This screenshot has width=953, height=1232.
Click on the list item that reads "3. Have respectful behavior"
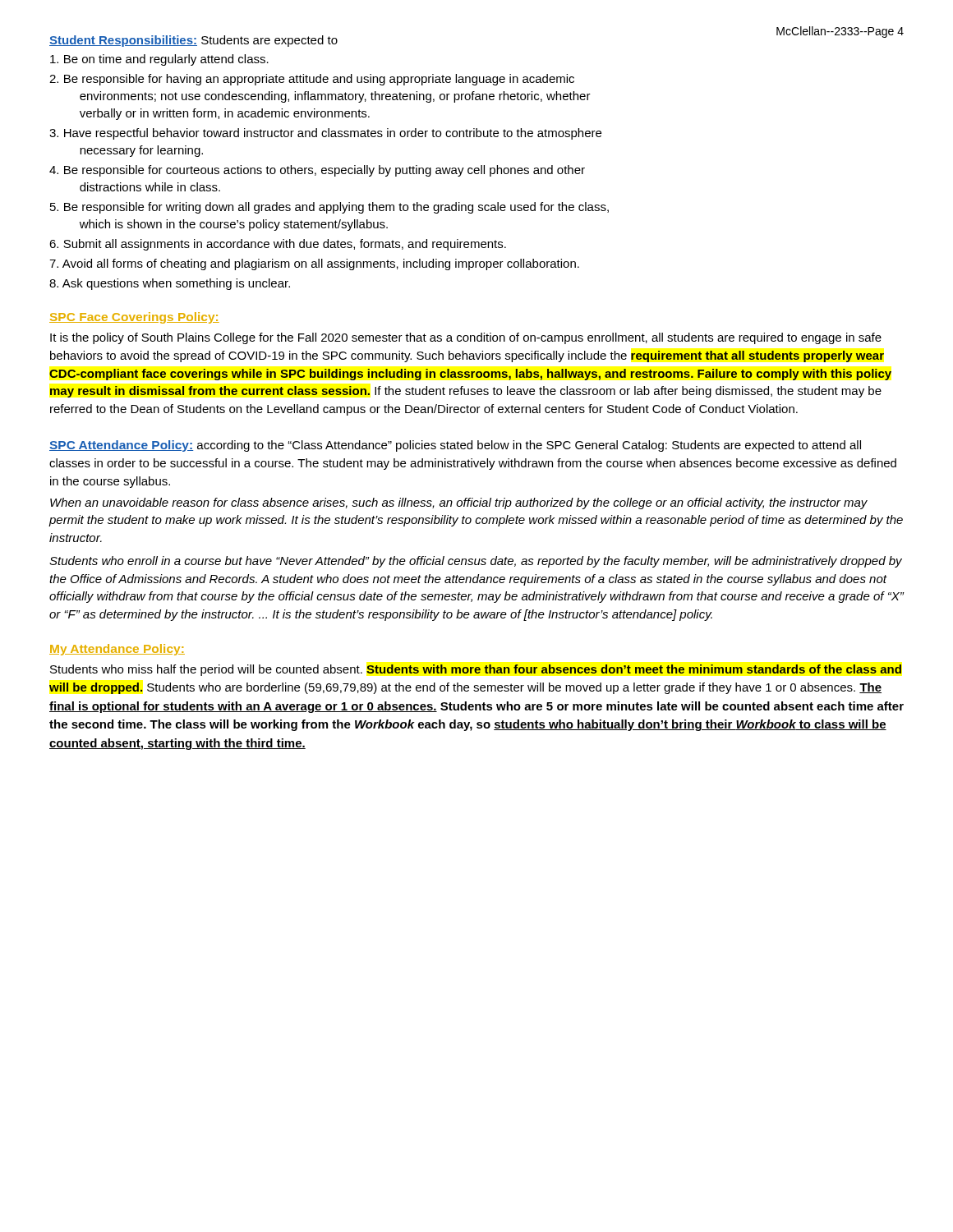coord(326,141)
